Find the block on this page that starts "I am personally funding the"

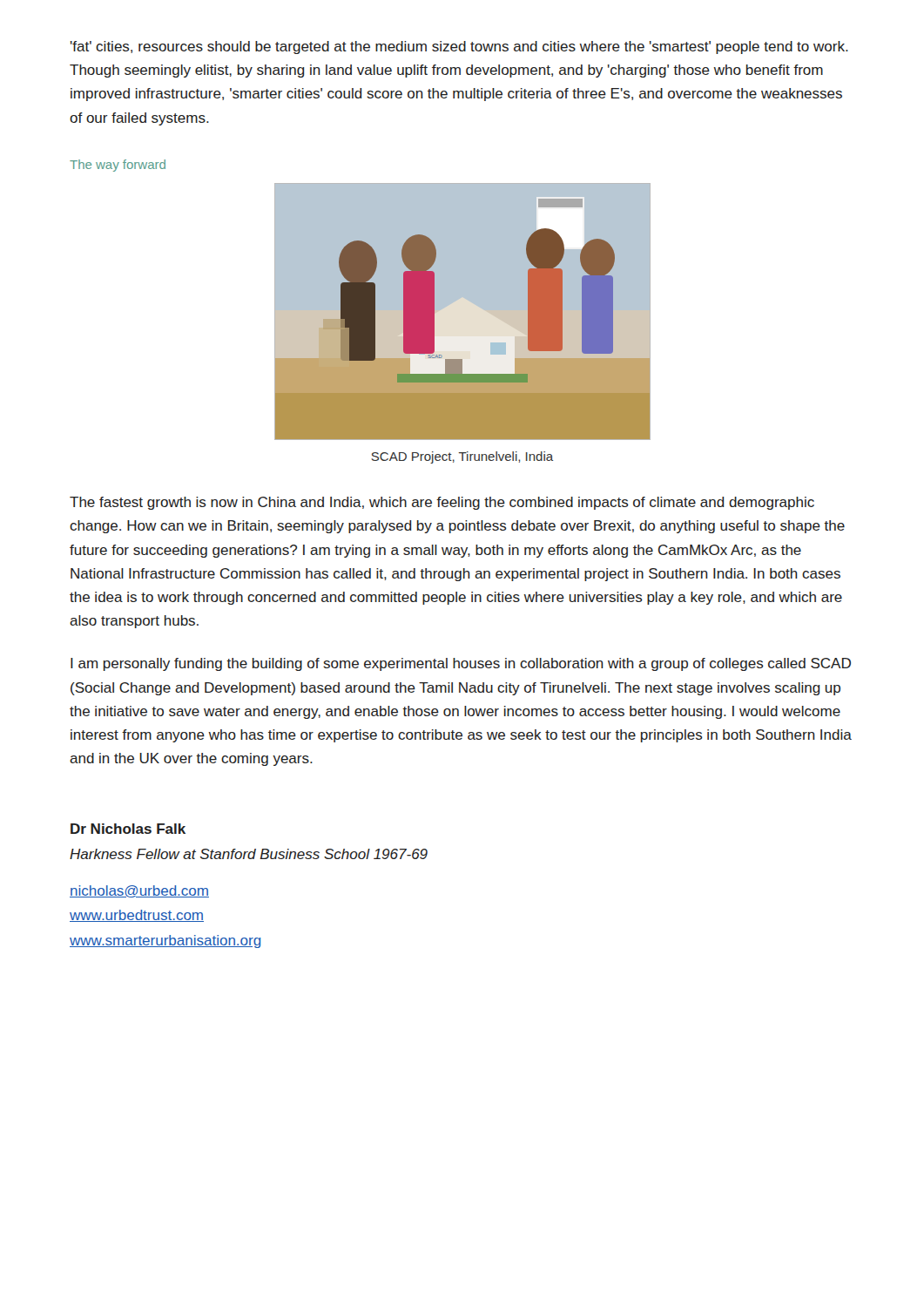461,711
